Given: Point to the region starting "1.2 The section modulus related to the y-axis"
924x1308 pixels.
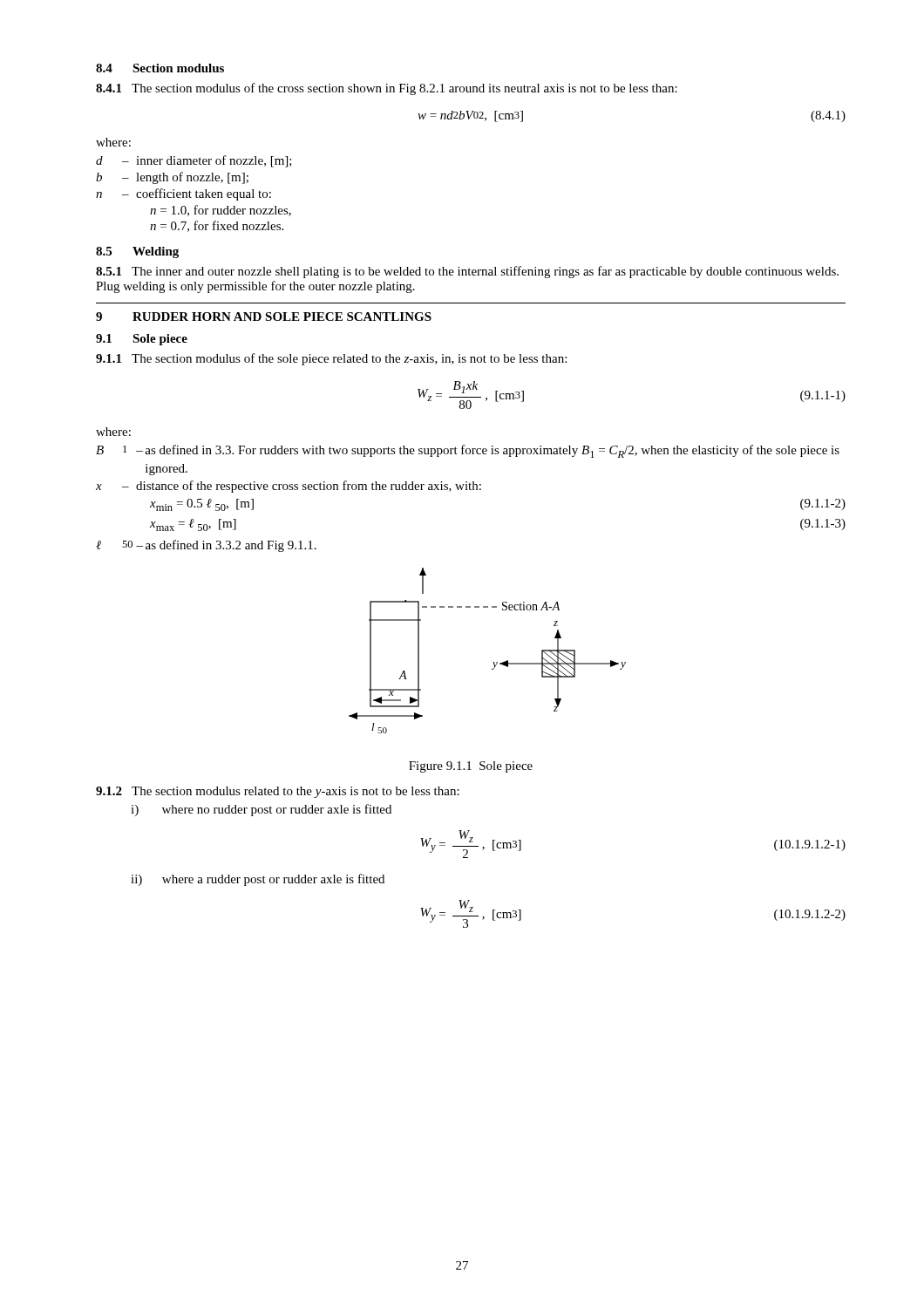Looking at the screenshot, I should point(278,791).
